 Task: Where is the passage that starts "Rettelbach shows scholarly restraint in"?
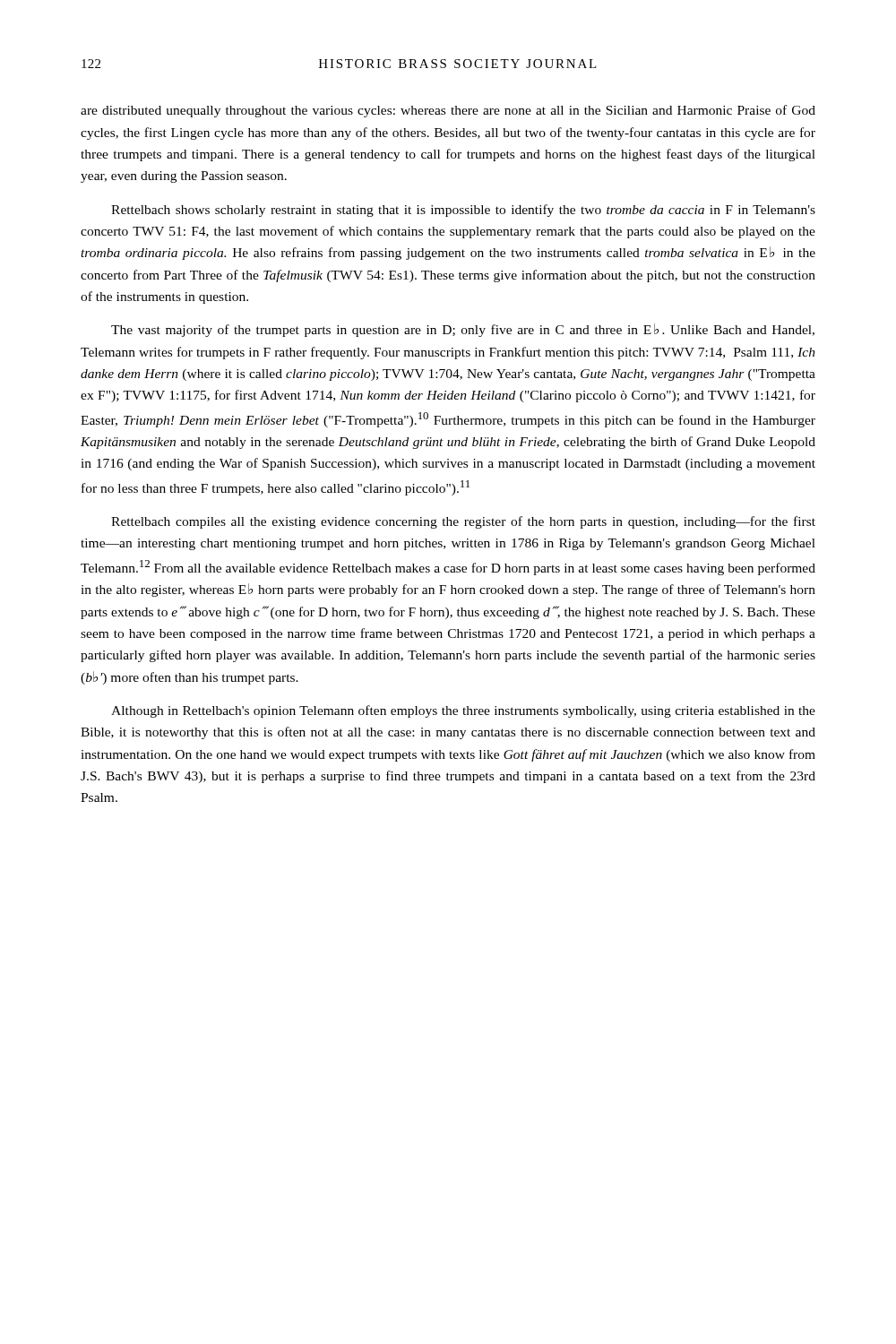click(448, 253)
